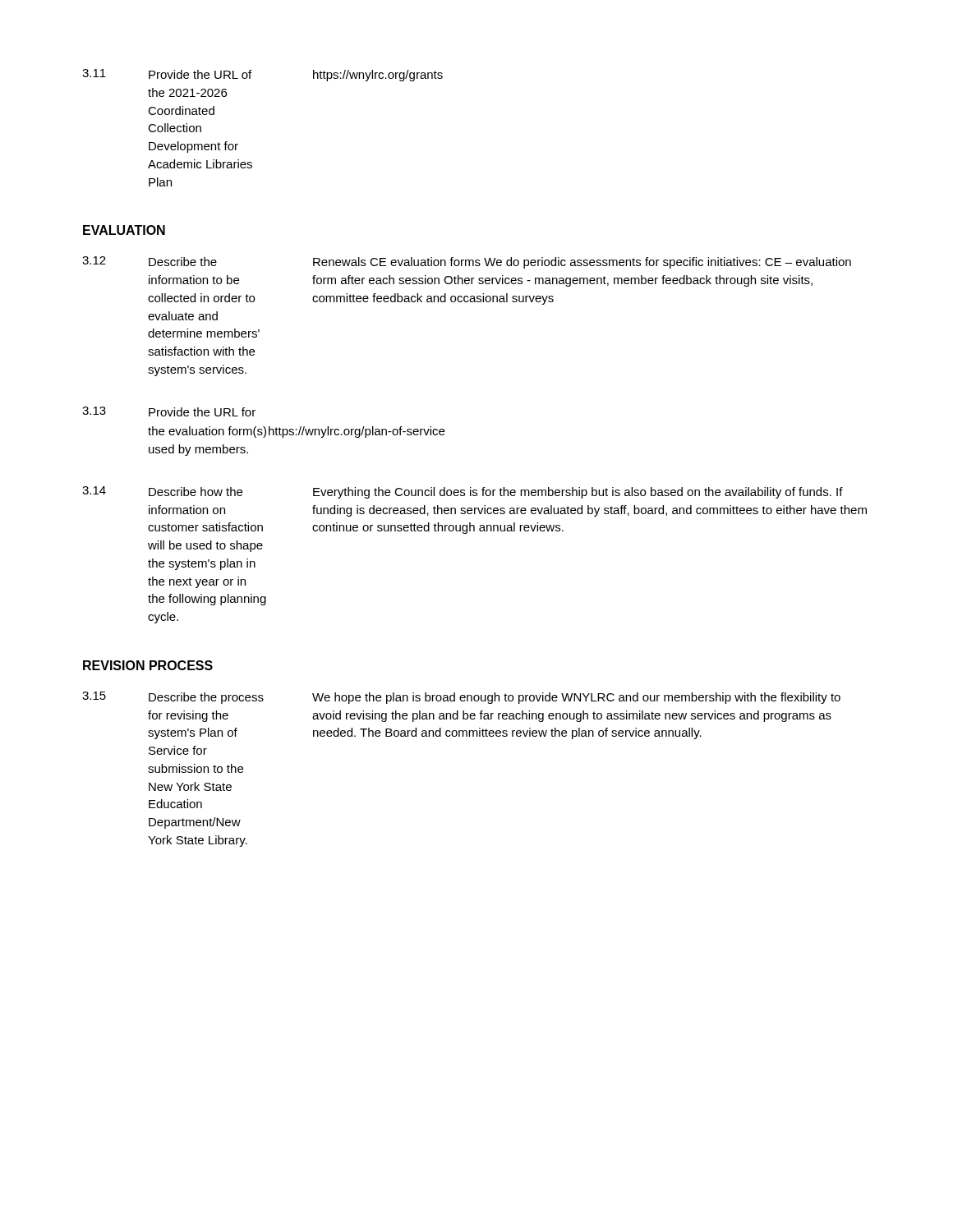Navigate to the element starting "3.13 Provide the URL"
The width and height of the screenshot is (953, 1232).
coord(169,411)
